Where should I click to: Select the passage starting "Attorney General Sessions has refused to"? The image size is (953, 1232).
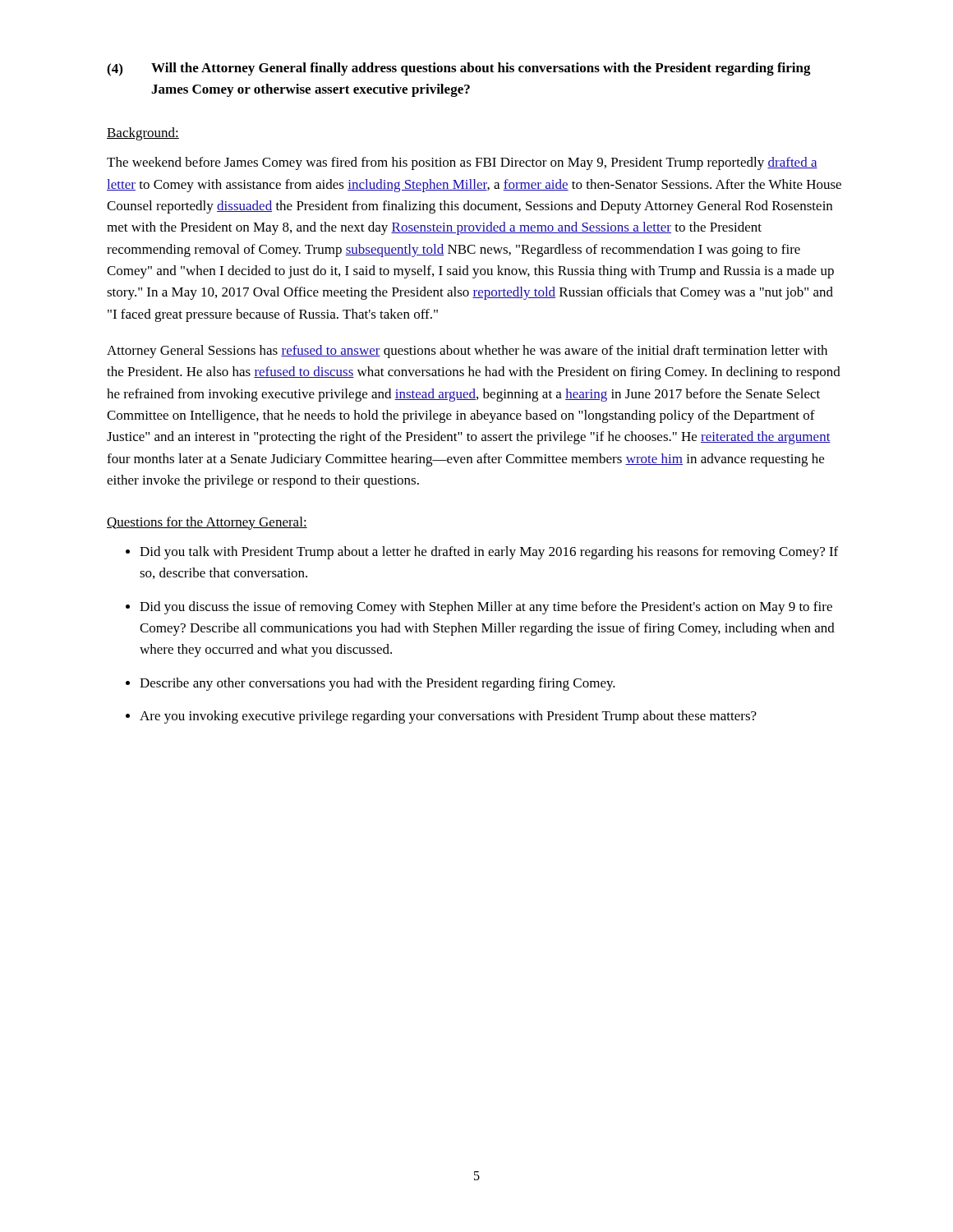click(473, 415)
